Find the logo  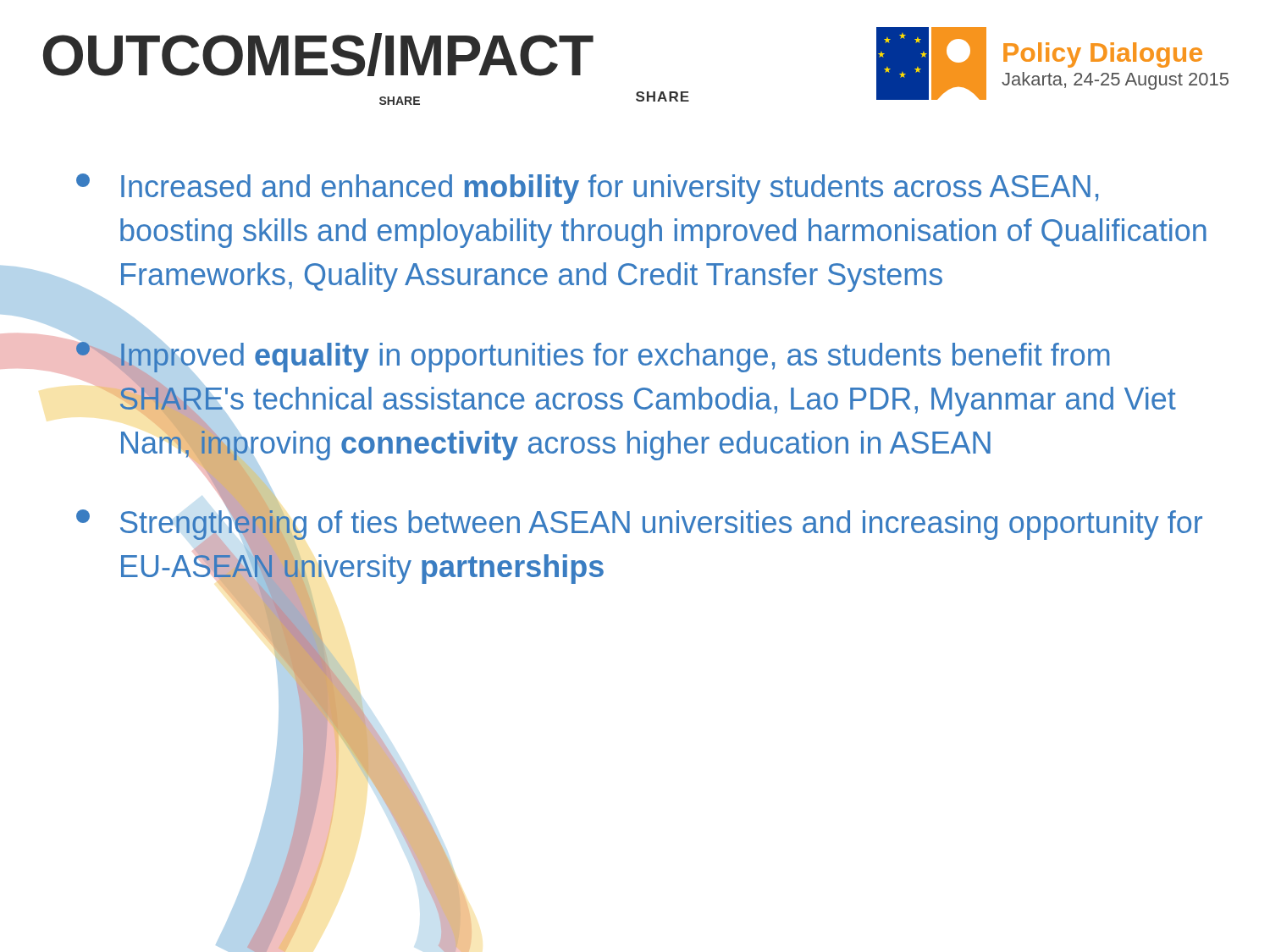click(911, 62)
